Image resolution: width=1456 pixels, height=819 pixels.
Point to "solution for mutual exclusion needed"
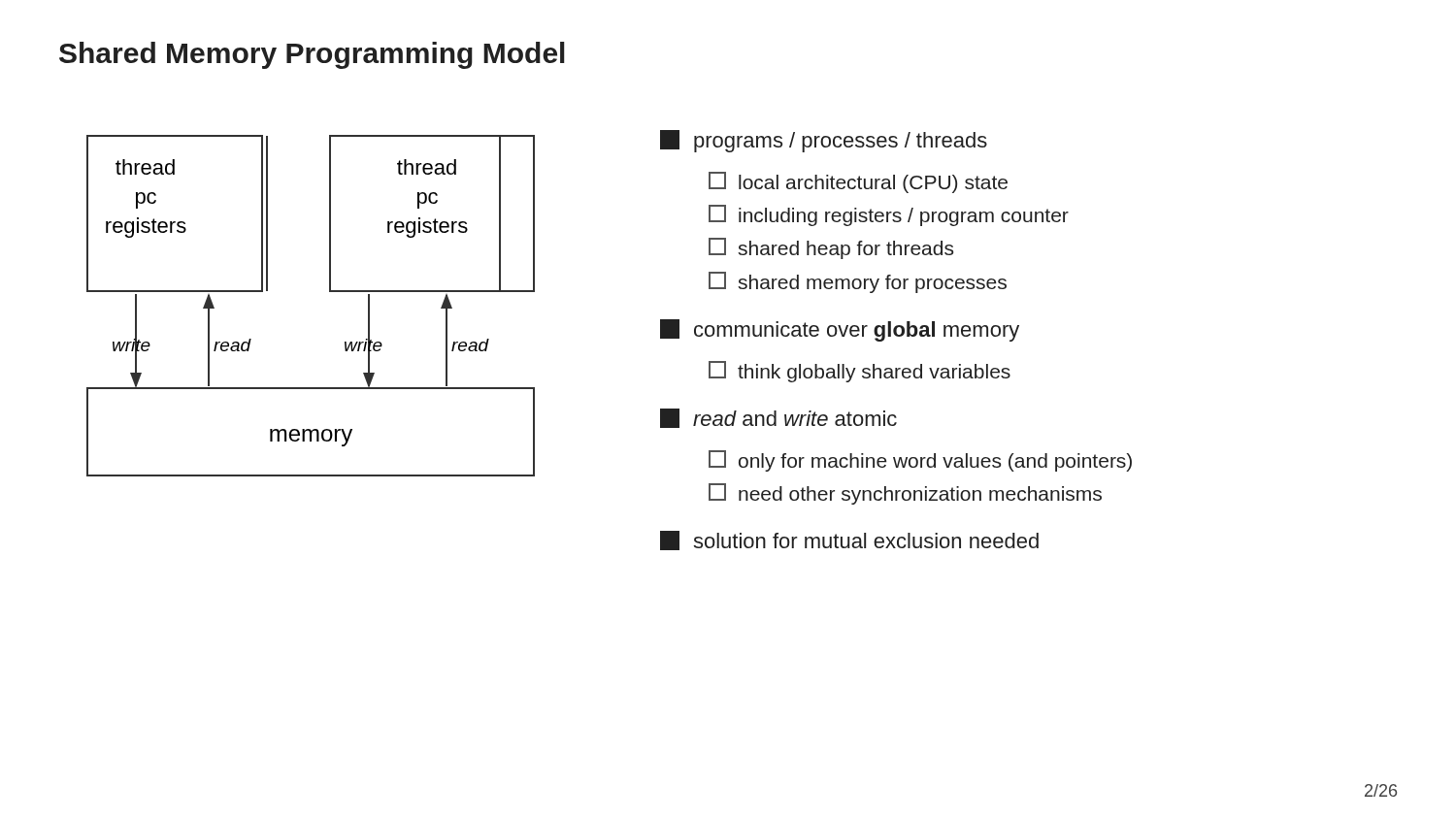pos(850,542)
